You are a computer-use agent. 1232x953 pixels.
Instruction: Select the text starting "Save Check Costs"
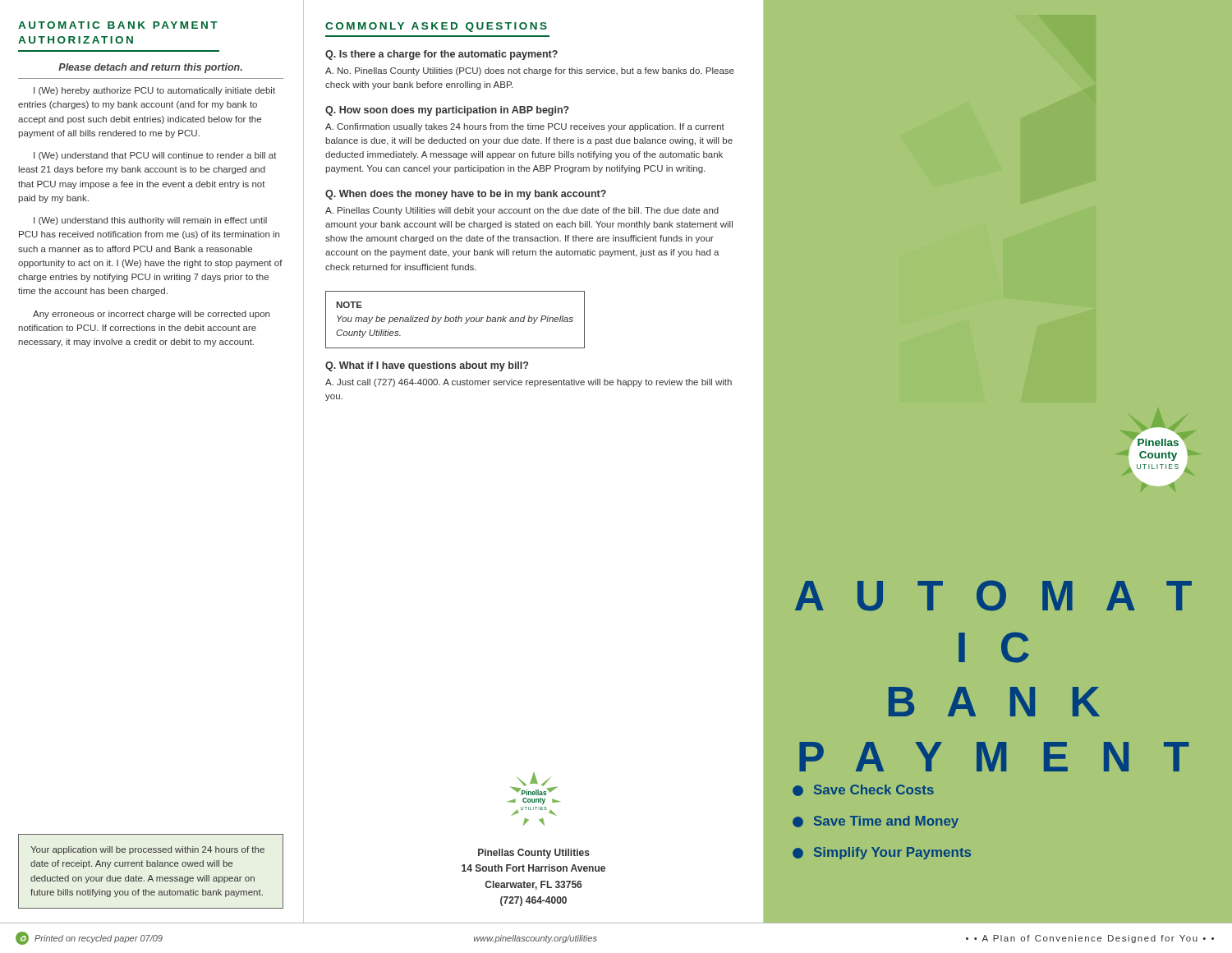point(863,790)
